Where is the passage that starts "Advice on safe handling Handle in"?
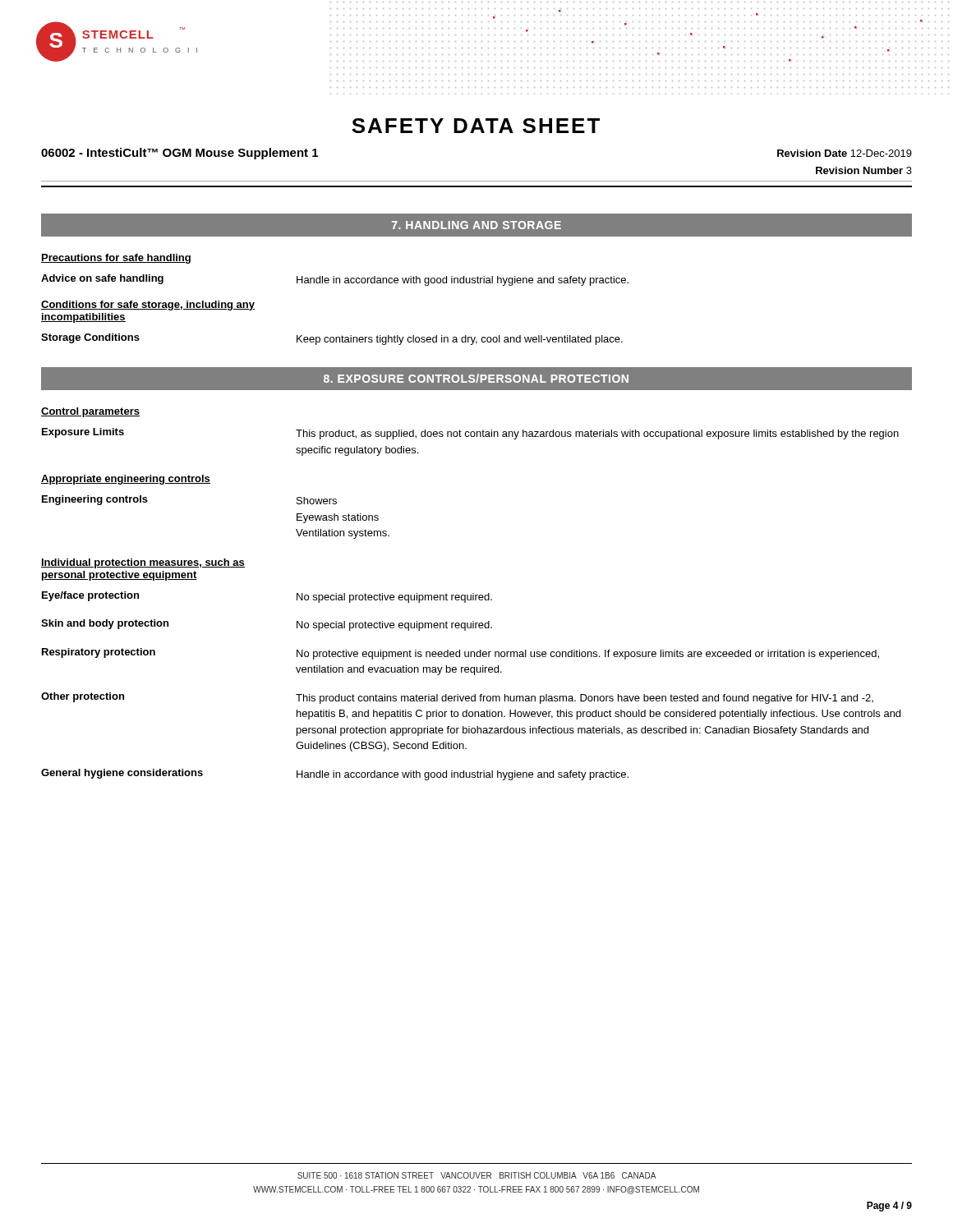This screenshot has width=953, height=1232. click(x=476, y=280)
